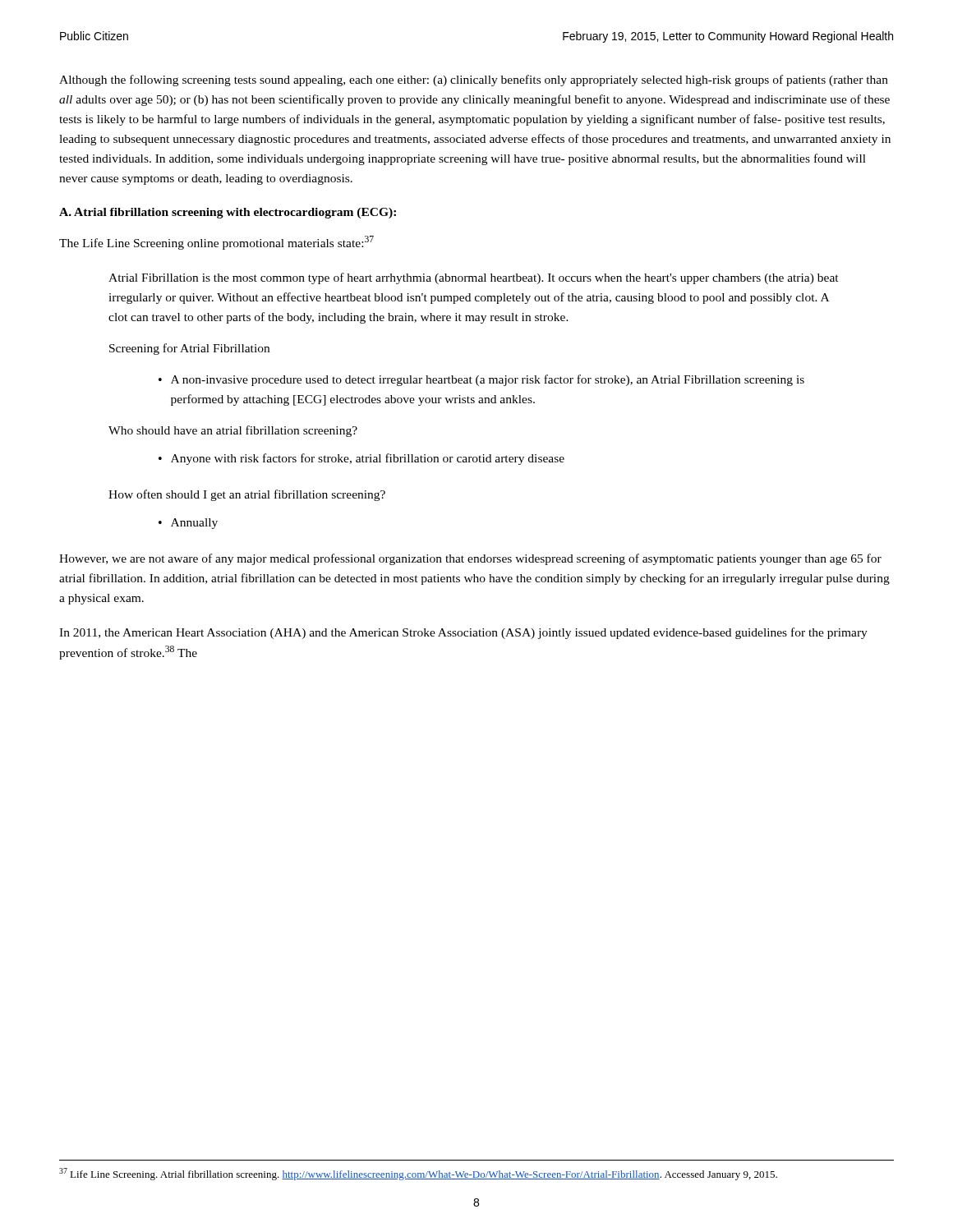
Task: Locate the block of text that opens with "Who should have an atrial fibrillation"
Action: [x=233, y=430]
